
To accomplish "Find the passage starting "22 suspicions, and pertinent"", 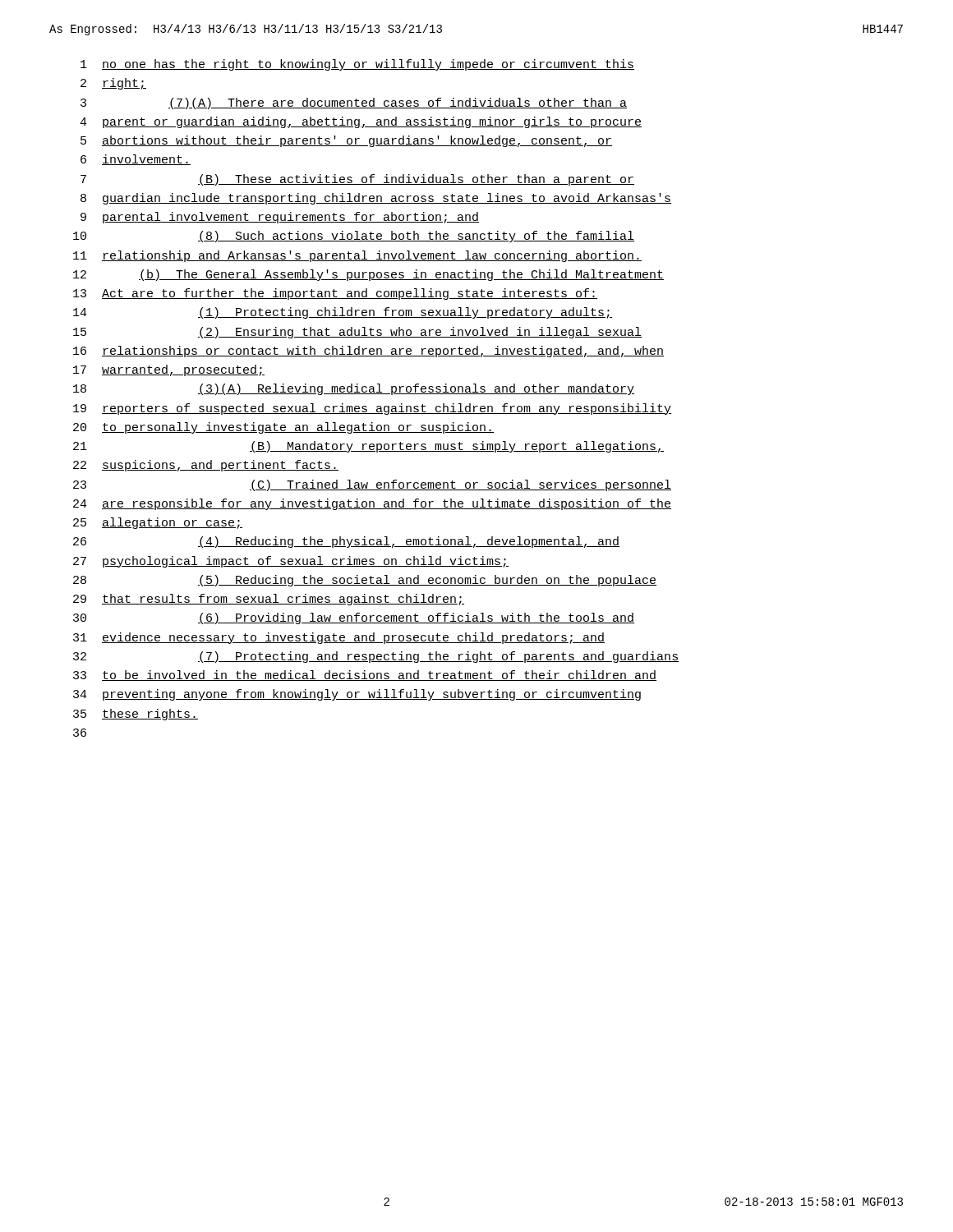I will [x=206, y=466].
